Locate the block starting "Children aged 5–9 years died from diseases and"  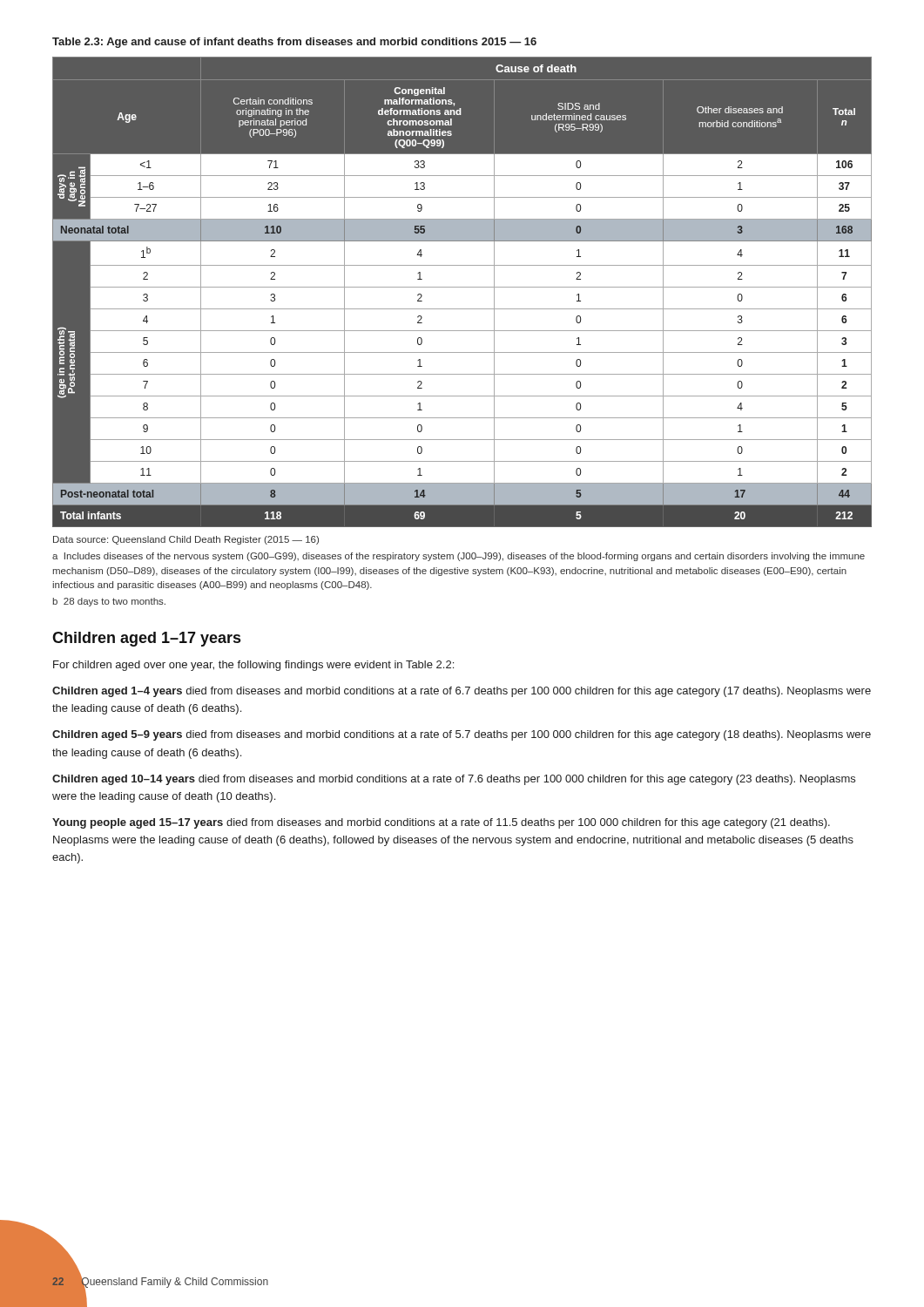pyautogui.click(x=462, y=743)
